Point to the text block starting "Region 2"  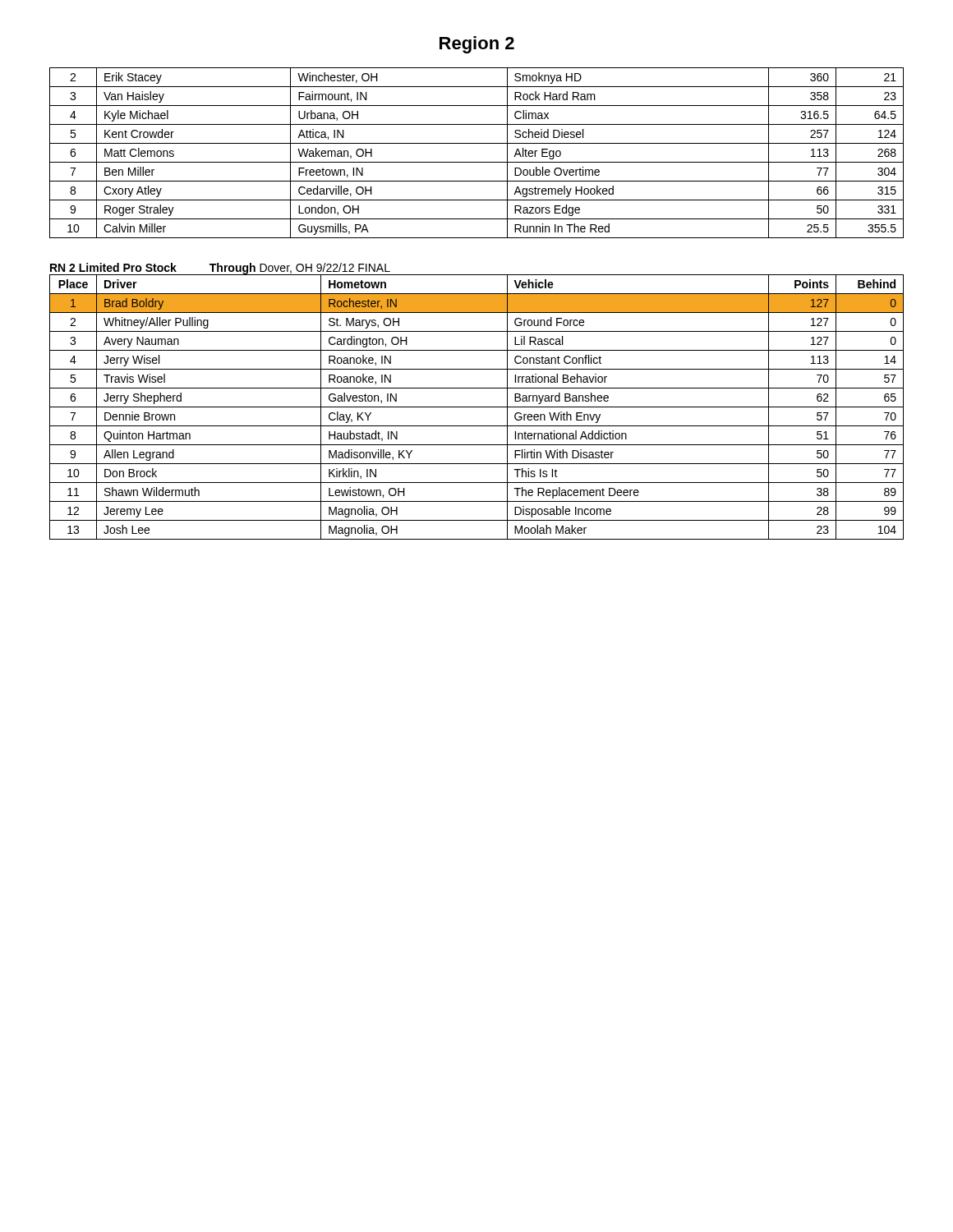coord(476,44)
